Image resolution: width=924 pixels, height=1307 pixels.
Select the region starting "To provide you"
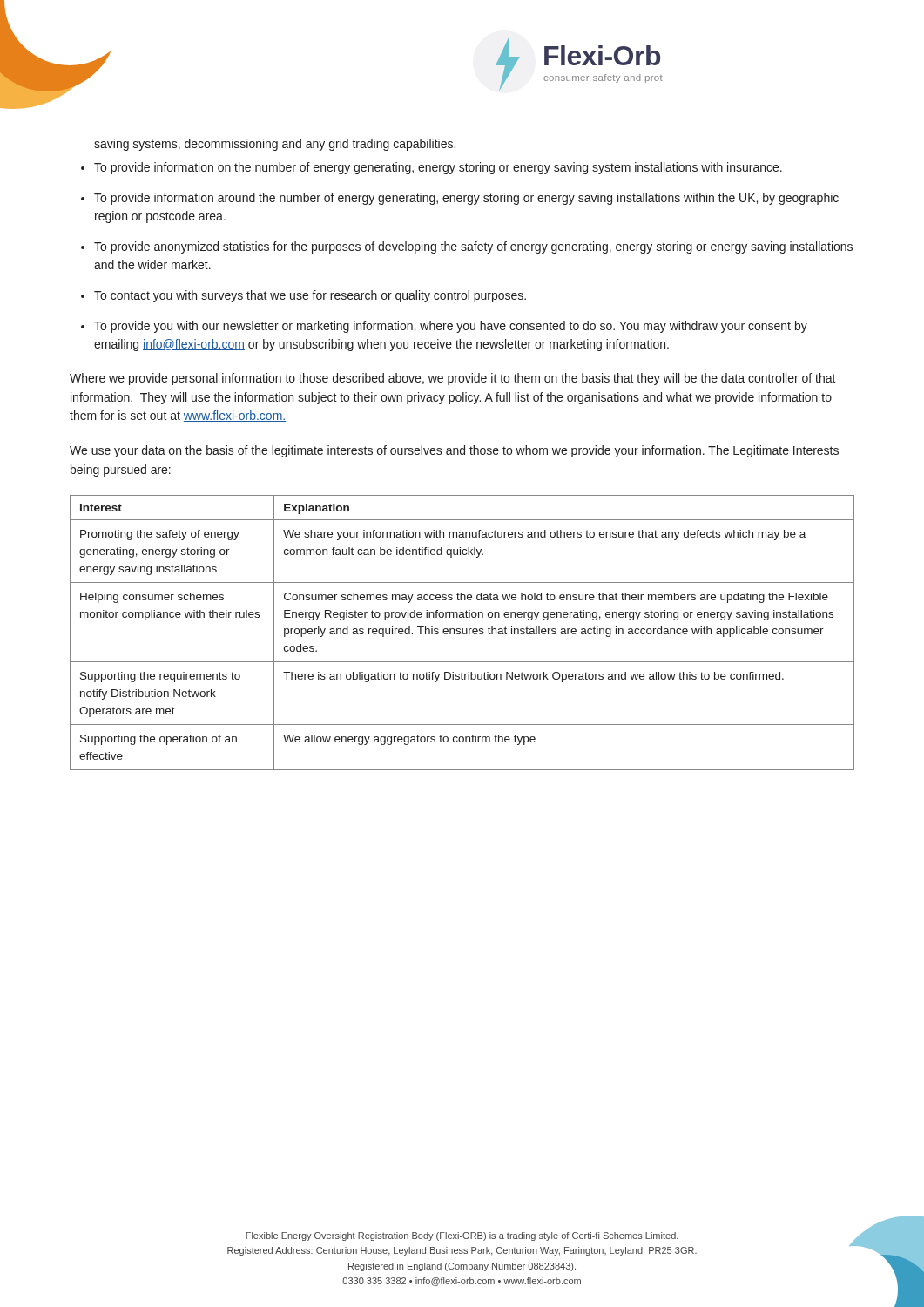(451, 335)
